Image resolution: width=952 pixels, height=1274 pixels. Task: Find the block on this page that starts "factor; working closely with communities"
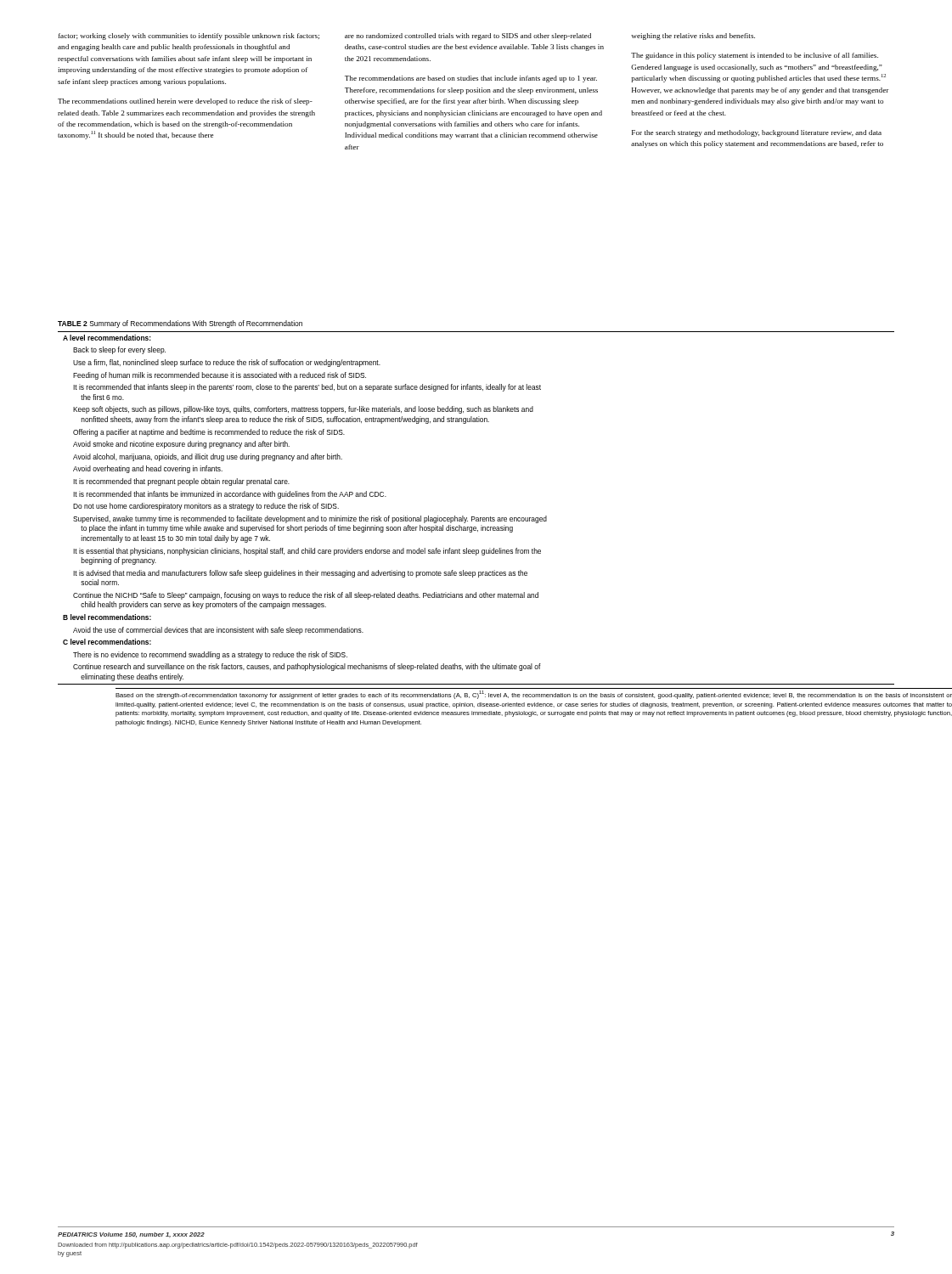pos(189,86)
